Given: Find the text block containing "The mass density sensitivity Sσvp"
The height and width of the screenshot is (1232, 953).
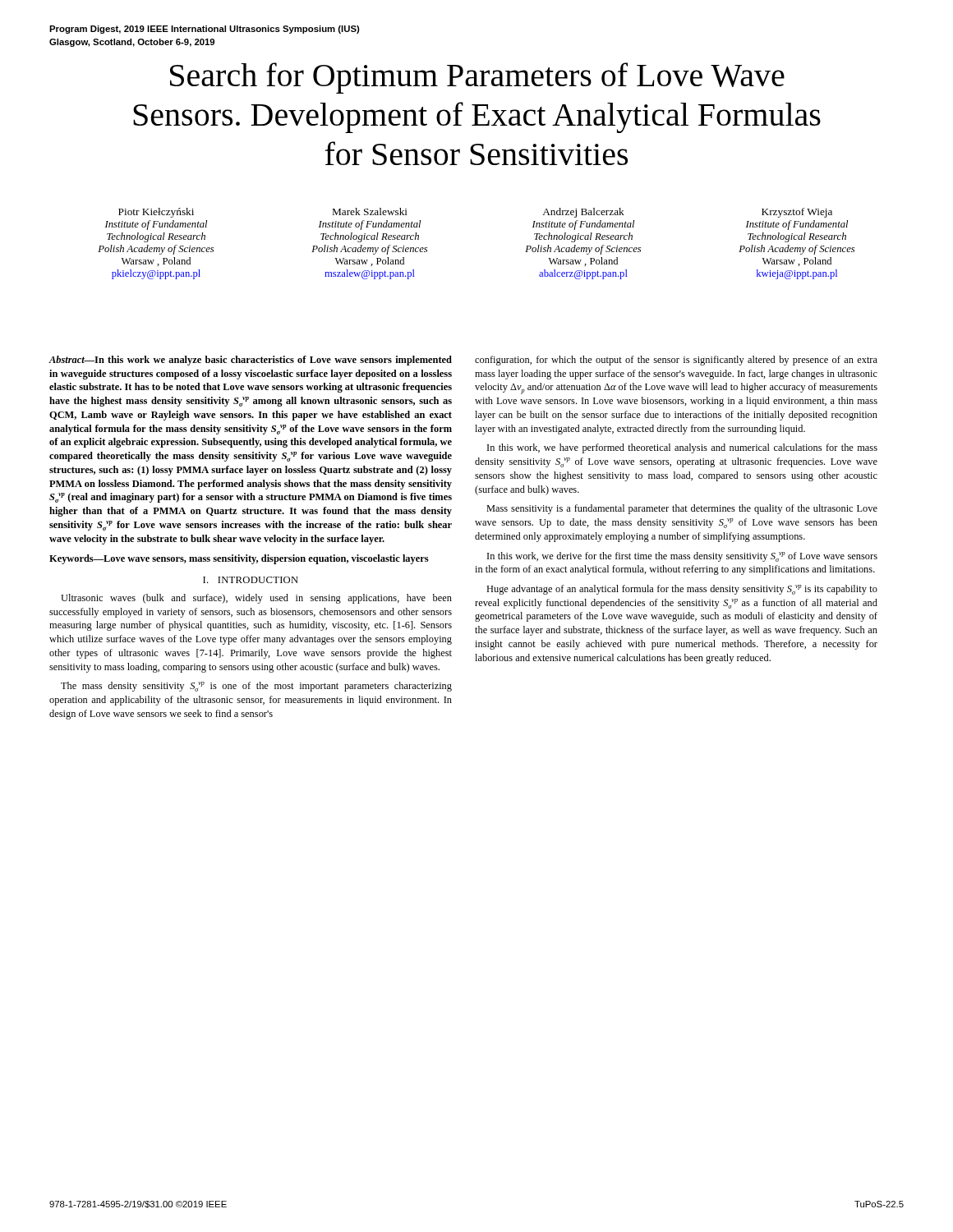Looking at the screenshot, I should [x=251, y=699].
